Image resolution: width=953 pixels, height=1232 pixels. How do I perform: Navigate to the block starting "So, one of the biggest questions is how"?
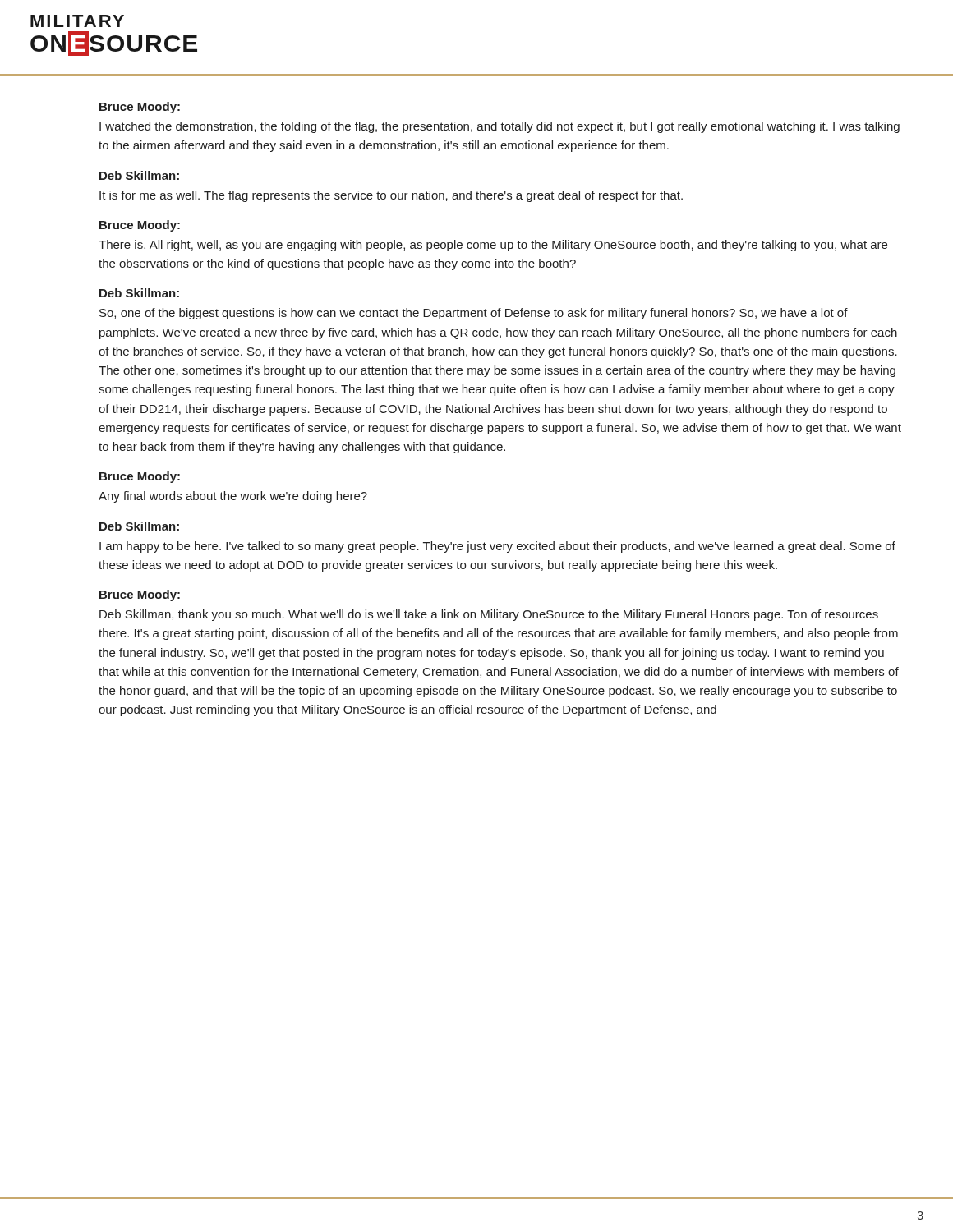(x=500, y=380)
